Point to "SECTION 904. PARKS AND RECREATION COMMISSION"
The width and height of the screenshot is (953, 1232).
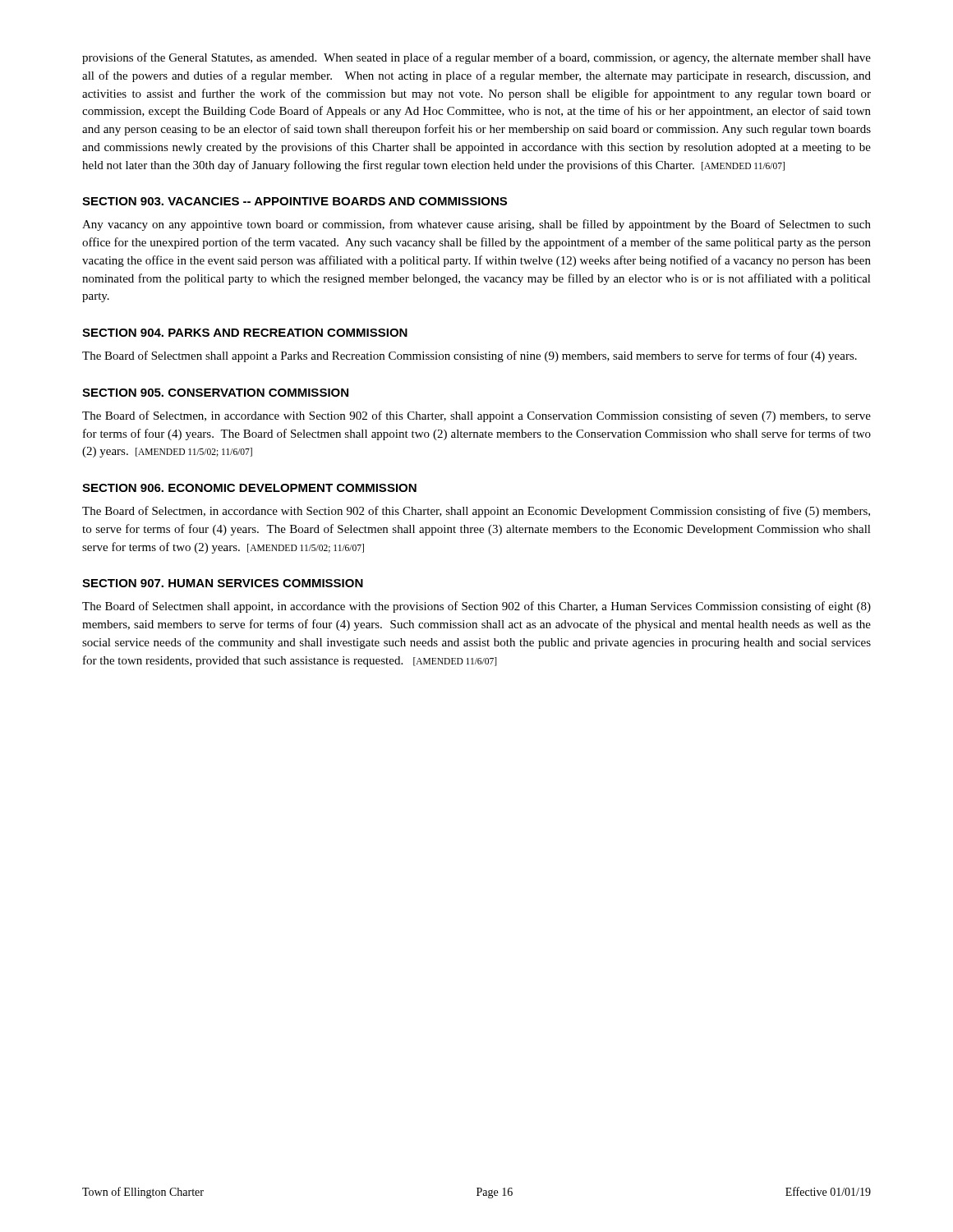245,332
